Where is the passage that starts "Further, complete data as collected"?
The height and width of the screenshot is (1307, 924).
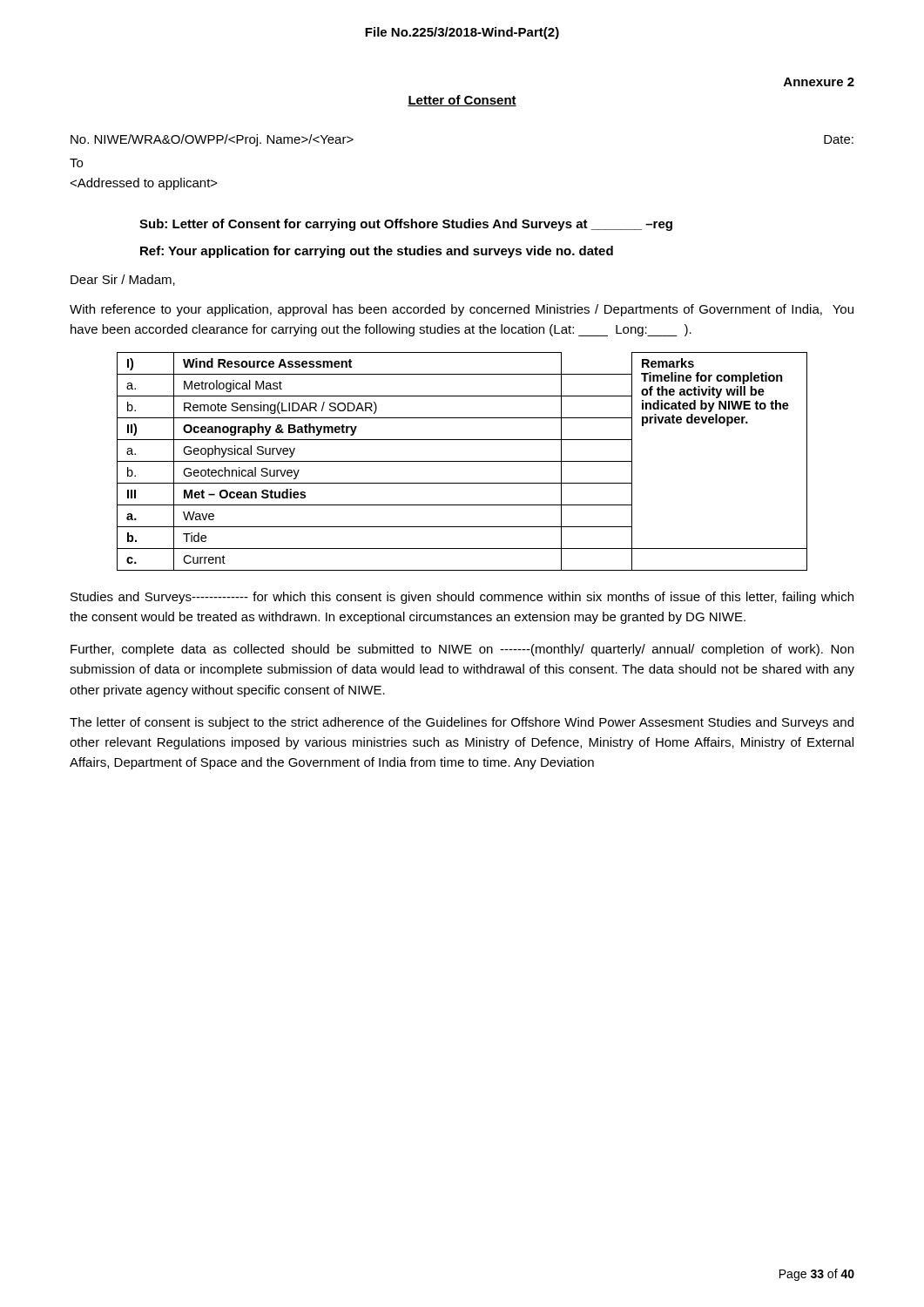(x=462, y=669)
